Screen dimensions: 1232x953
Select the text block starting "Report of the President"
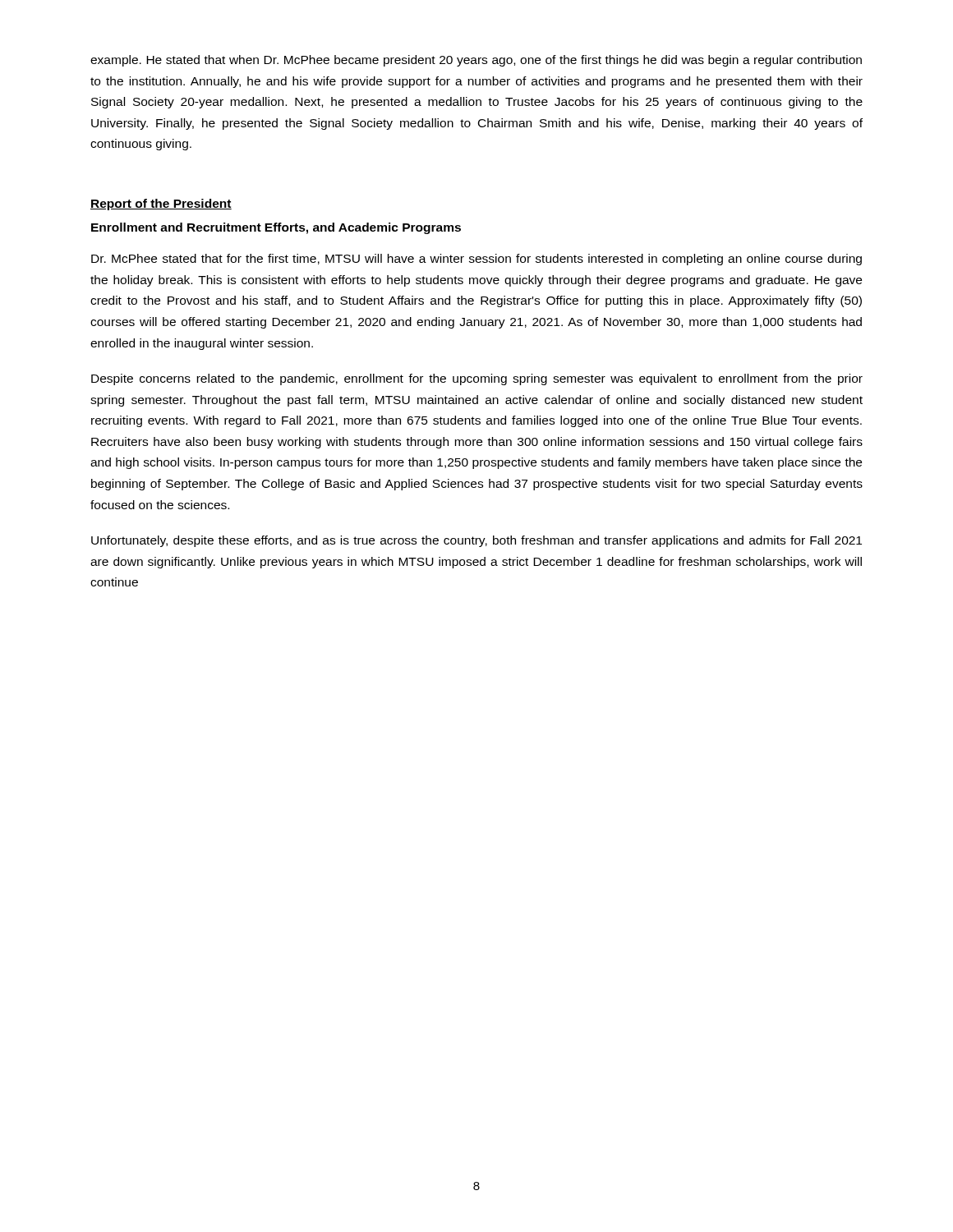(161, 203)
